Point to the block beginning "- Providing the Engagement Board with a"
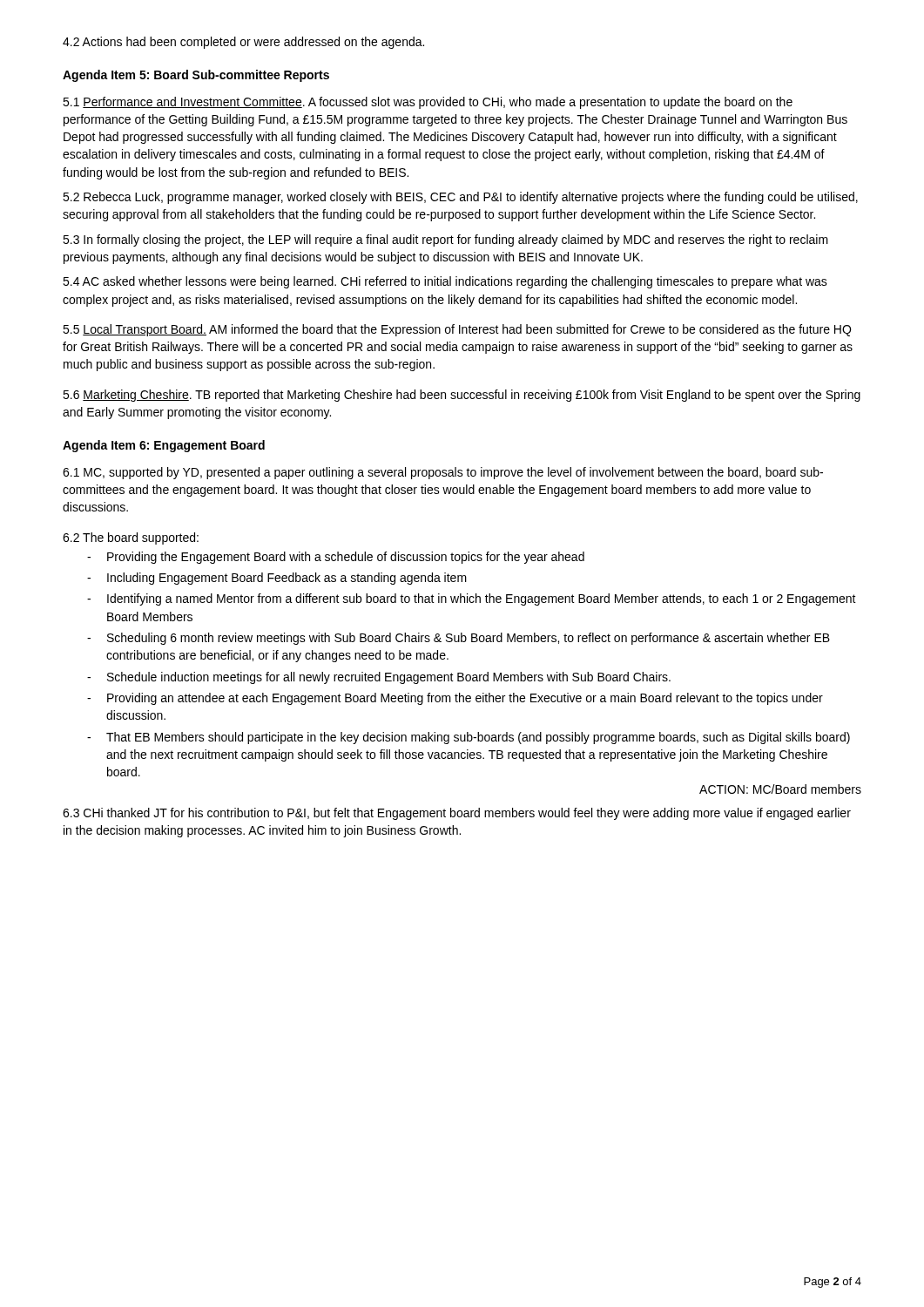This screenshot has height=1307, width=924. click(x=462, y=557)
